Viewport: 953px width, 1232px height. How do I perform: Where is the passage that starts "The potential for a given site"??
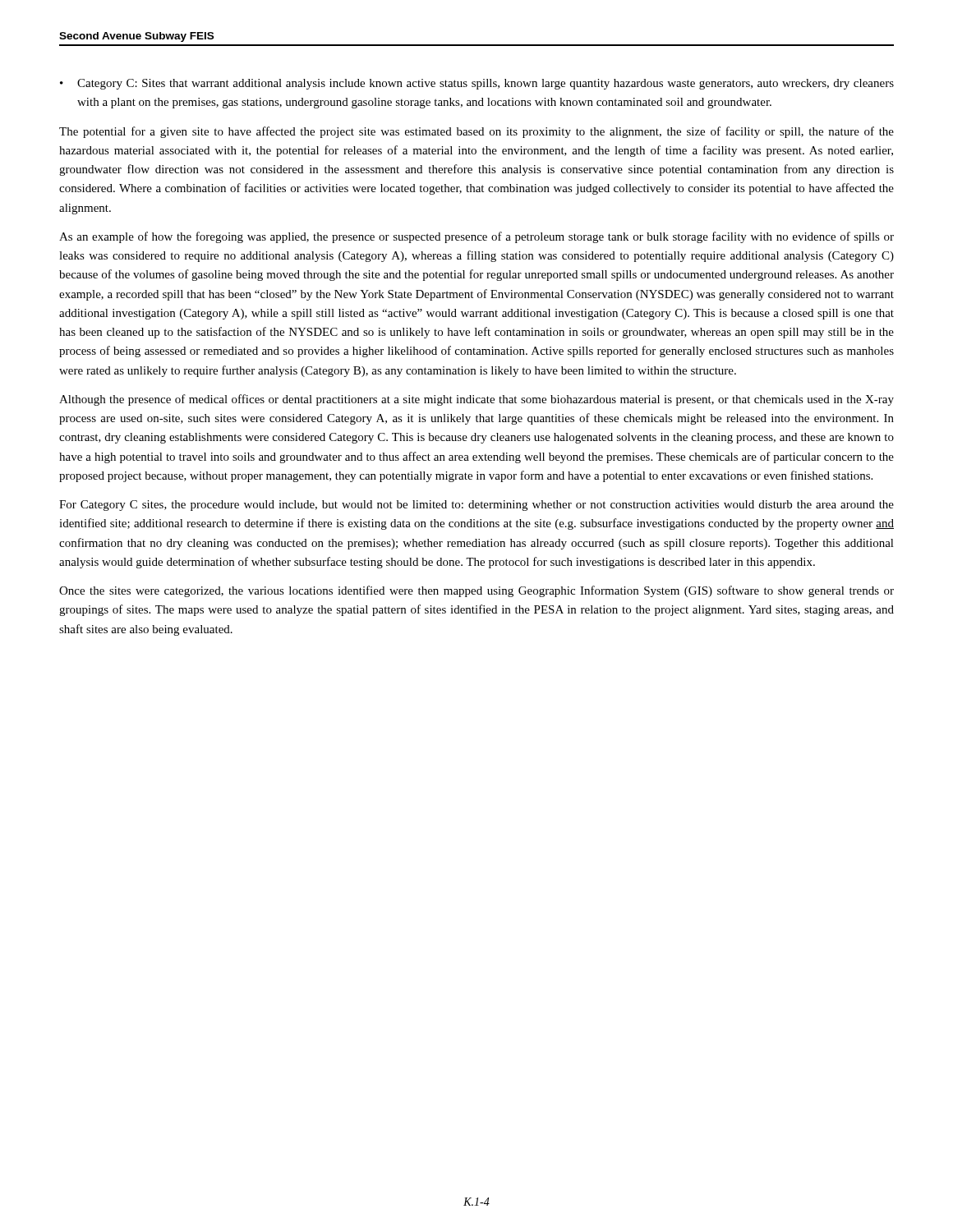click(x=476, y=169)
